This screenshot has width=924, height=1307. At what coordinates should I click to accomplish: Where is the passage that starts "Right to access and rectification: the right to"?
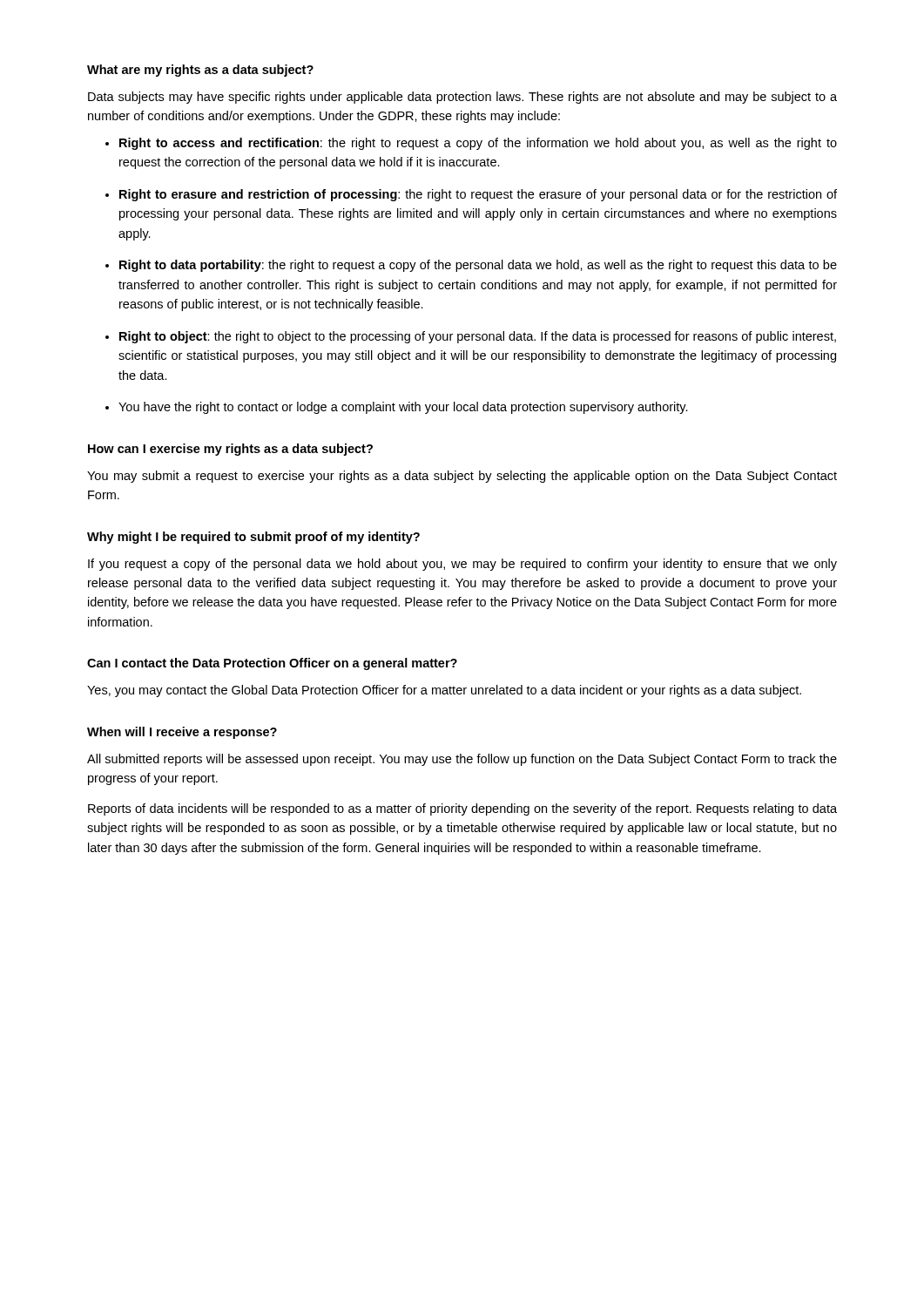478,153
